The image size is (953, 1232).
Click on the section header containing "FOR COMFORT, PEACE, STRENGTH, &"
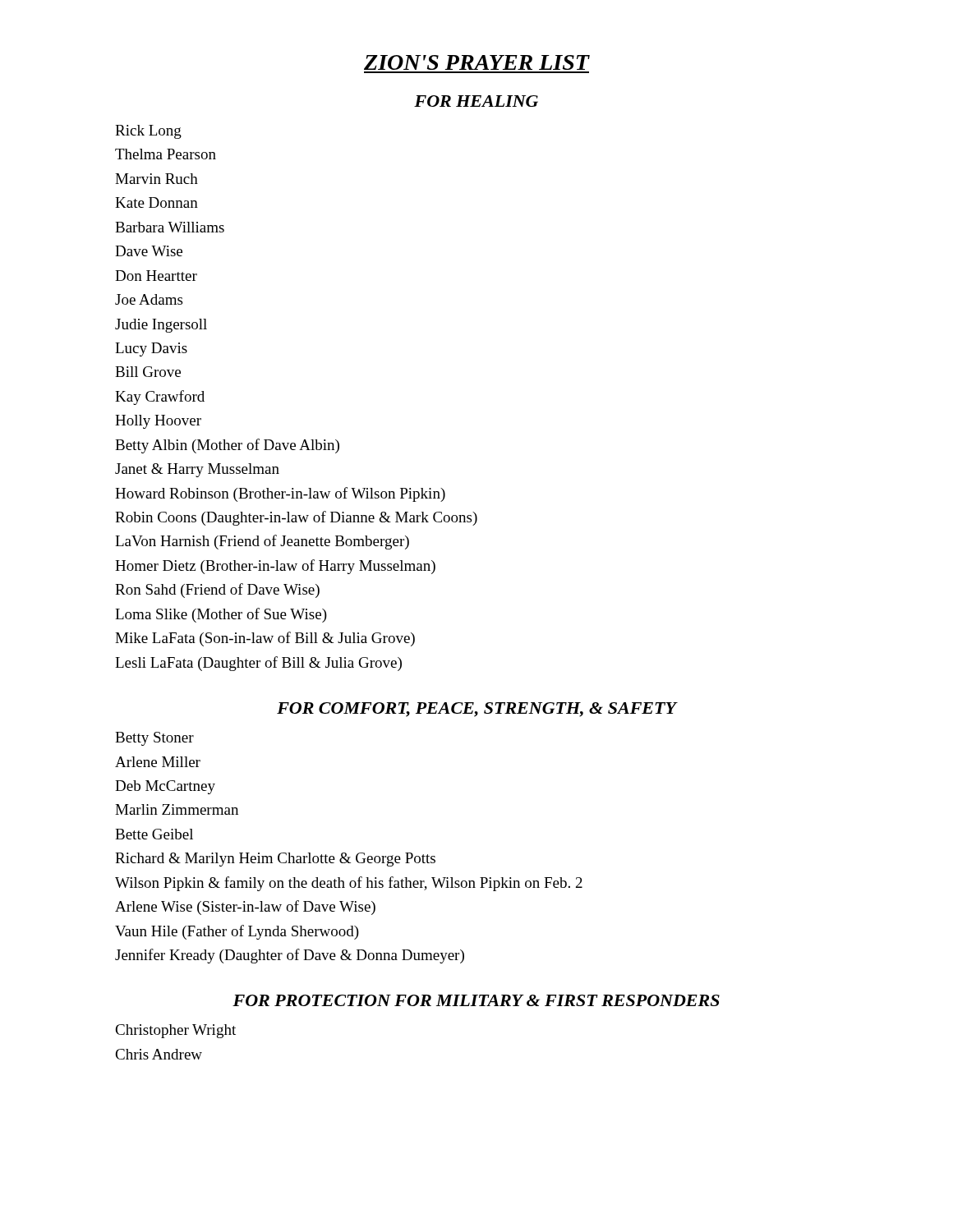click(x=476, y=708)
